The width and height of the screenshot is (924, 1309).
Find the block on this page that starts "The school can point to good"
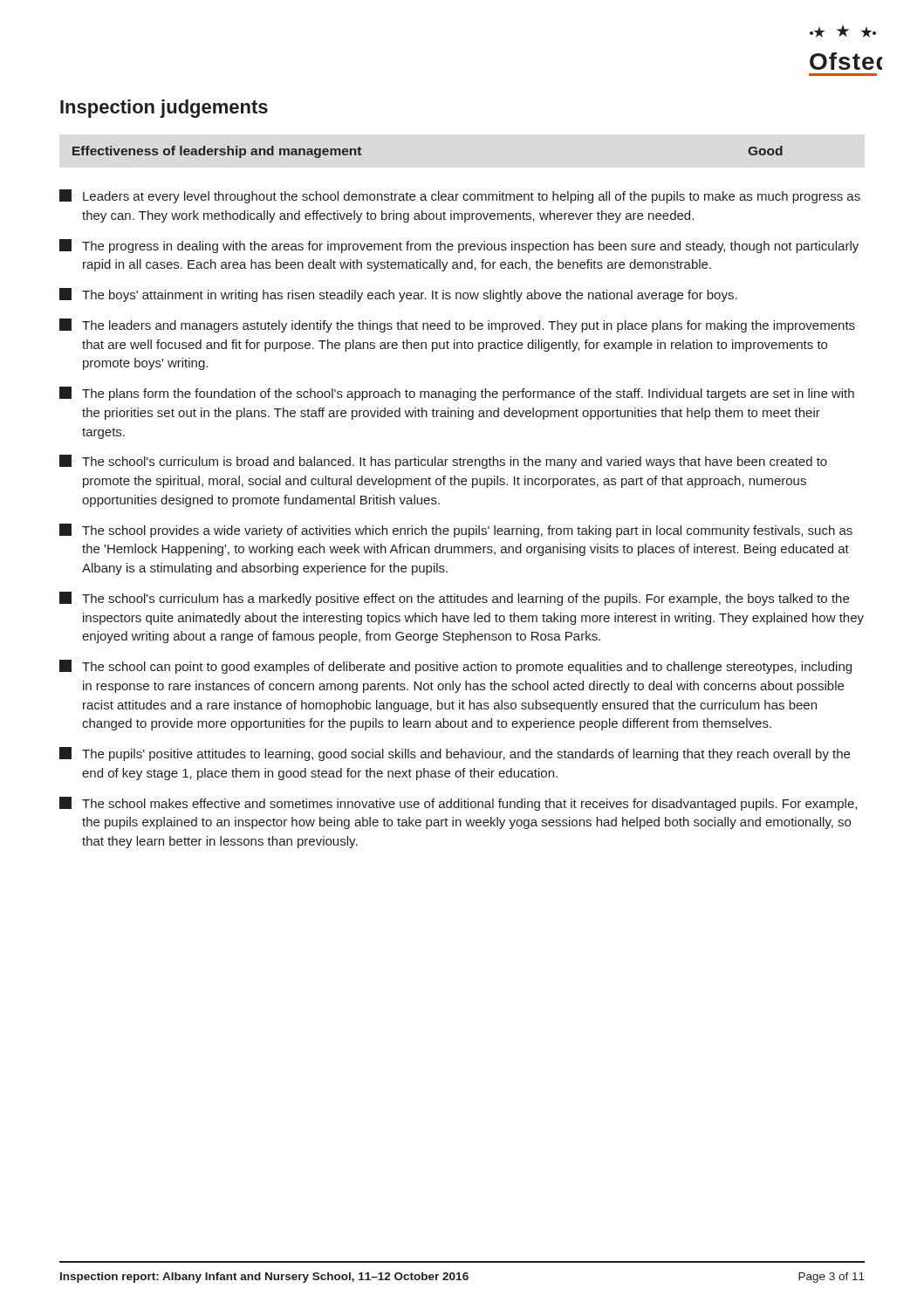pyautogui.click(x=462, y=695)
